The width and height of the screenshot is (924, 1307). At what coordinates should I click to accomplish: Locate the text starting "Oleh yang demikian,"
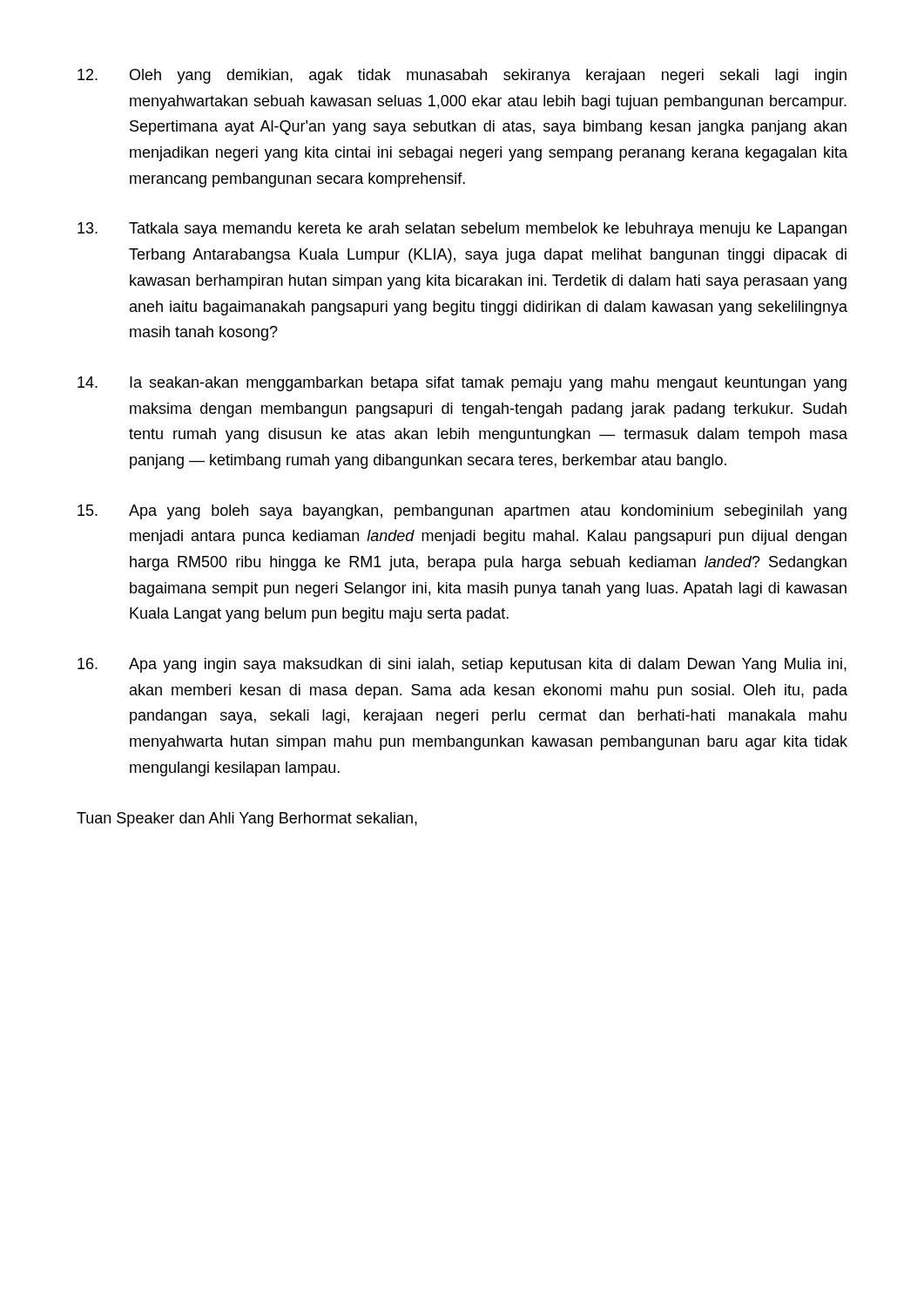tap(462, 127)
